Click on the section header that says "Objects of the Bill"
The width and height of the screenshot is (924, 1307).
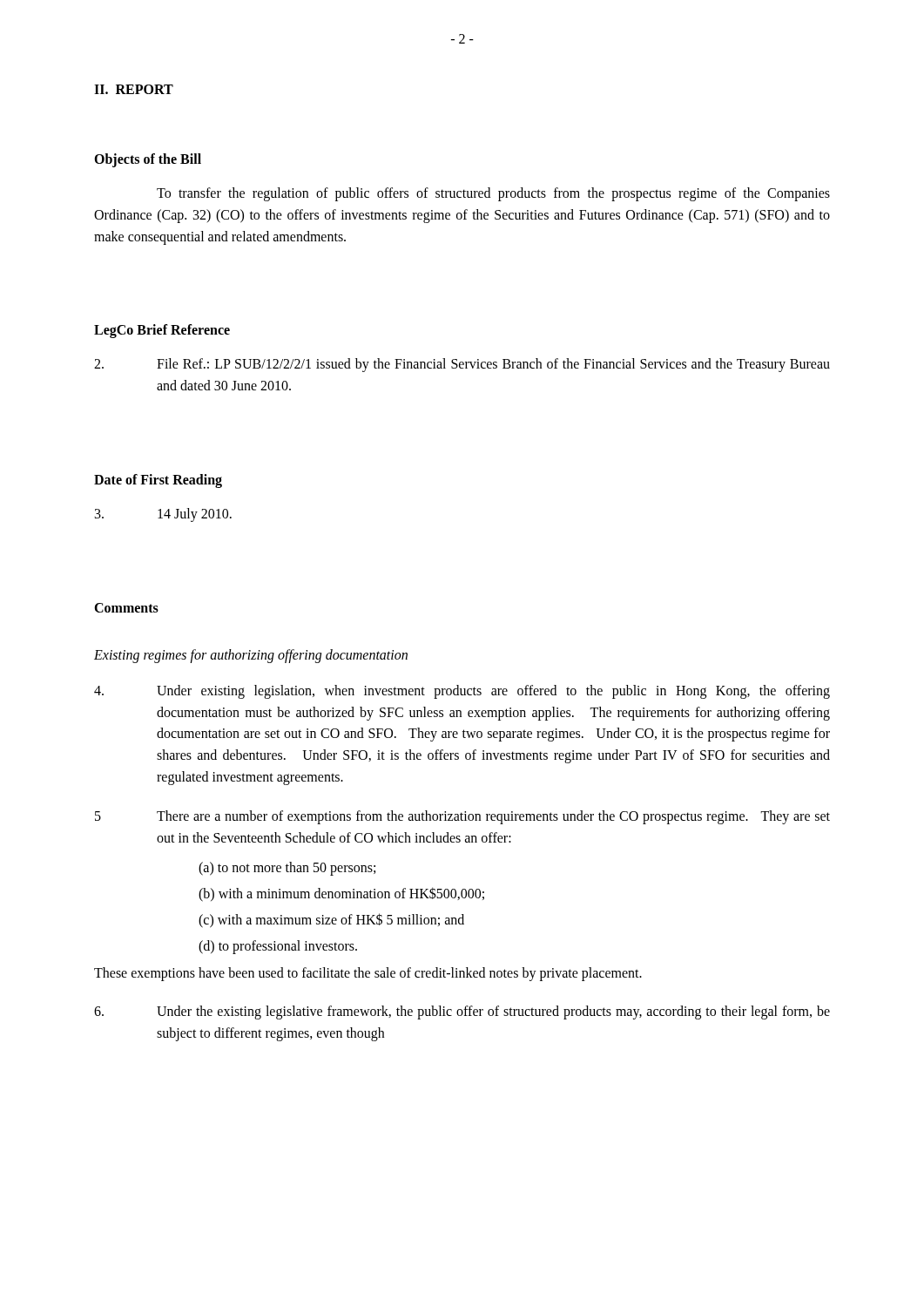148,159
